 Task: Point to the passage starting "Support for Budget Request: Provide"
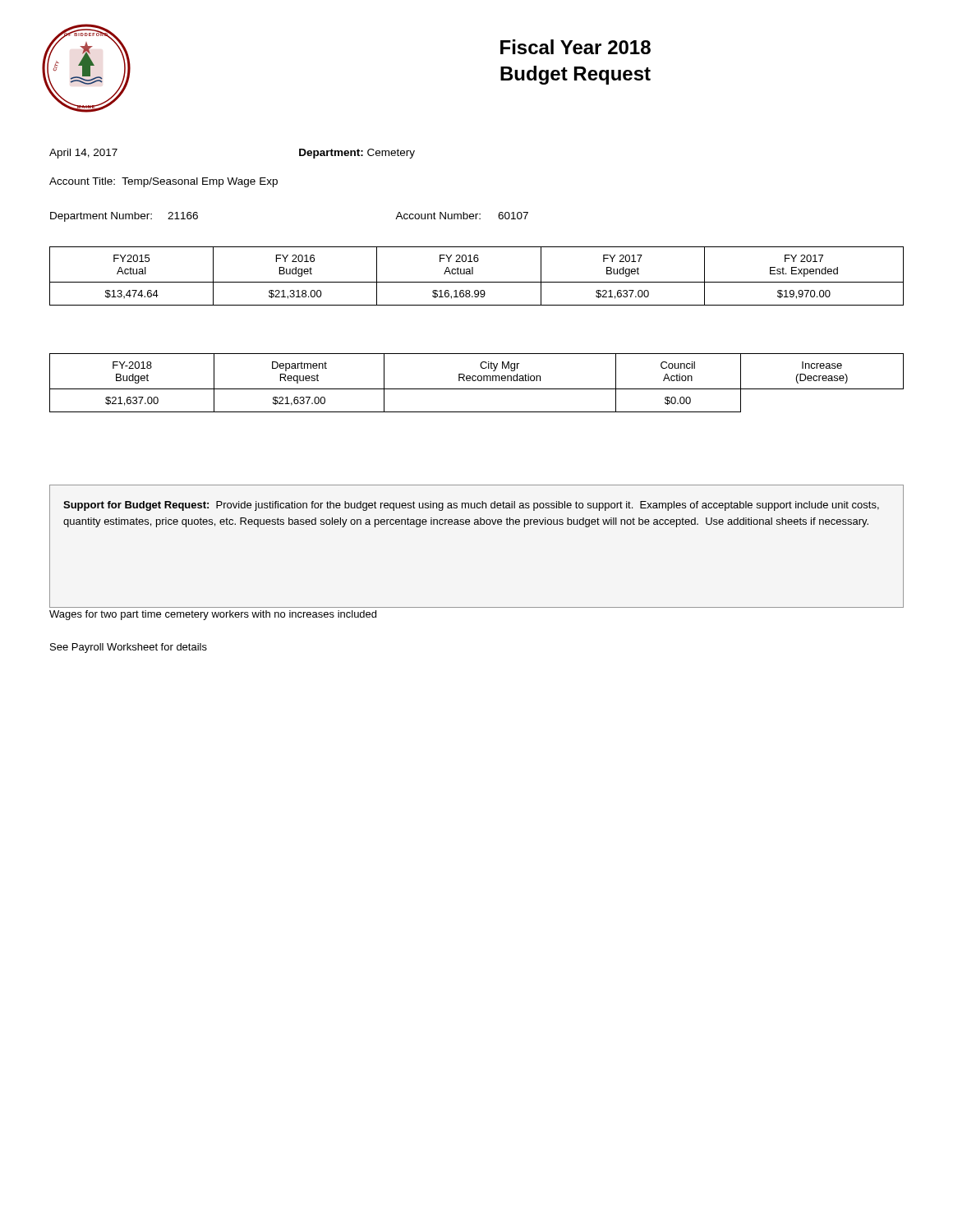click(476, 513)
